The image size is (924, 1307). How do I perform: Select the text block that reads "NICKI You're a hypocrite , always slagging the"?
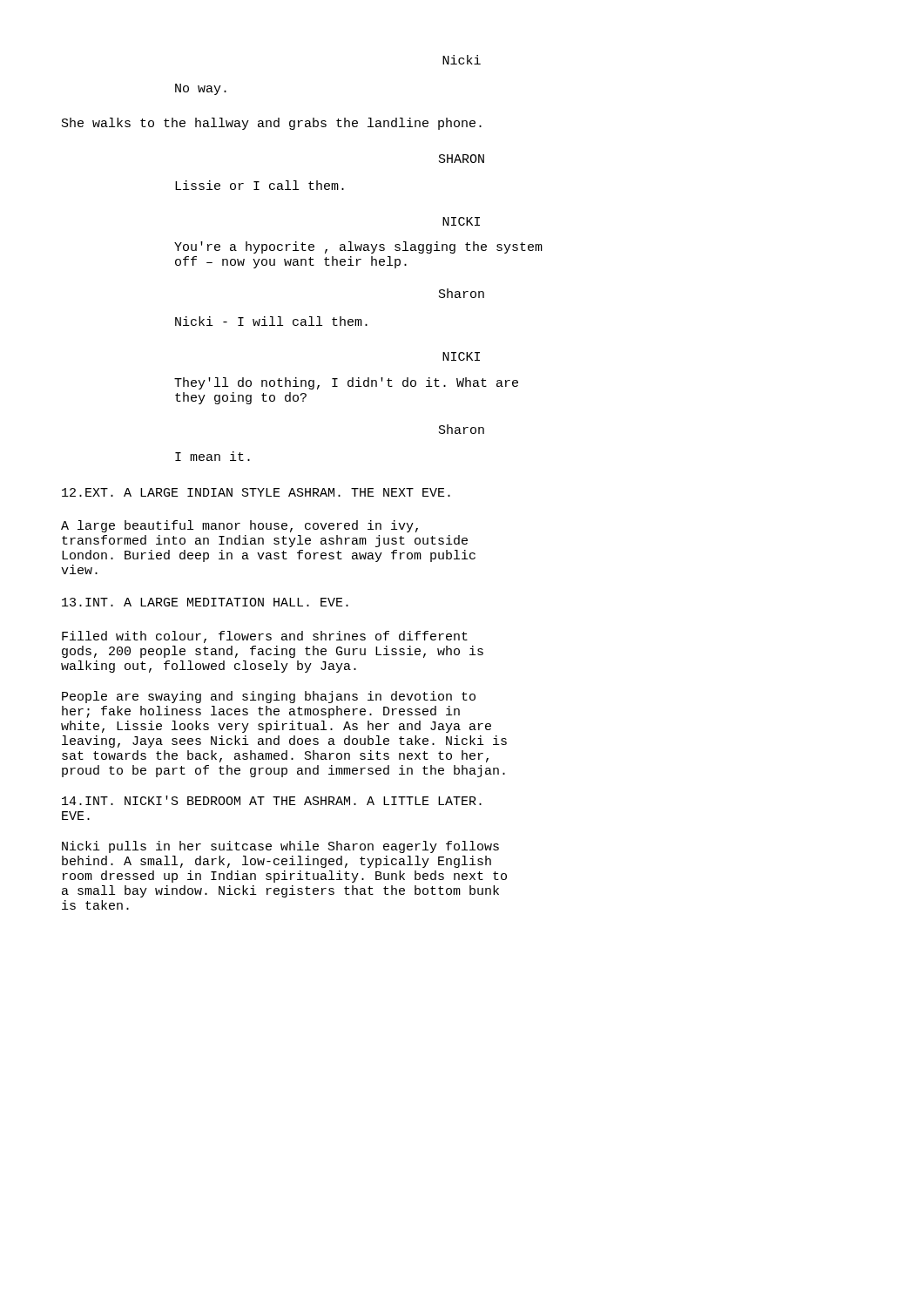(462, 242)
